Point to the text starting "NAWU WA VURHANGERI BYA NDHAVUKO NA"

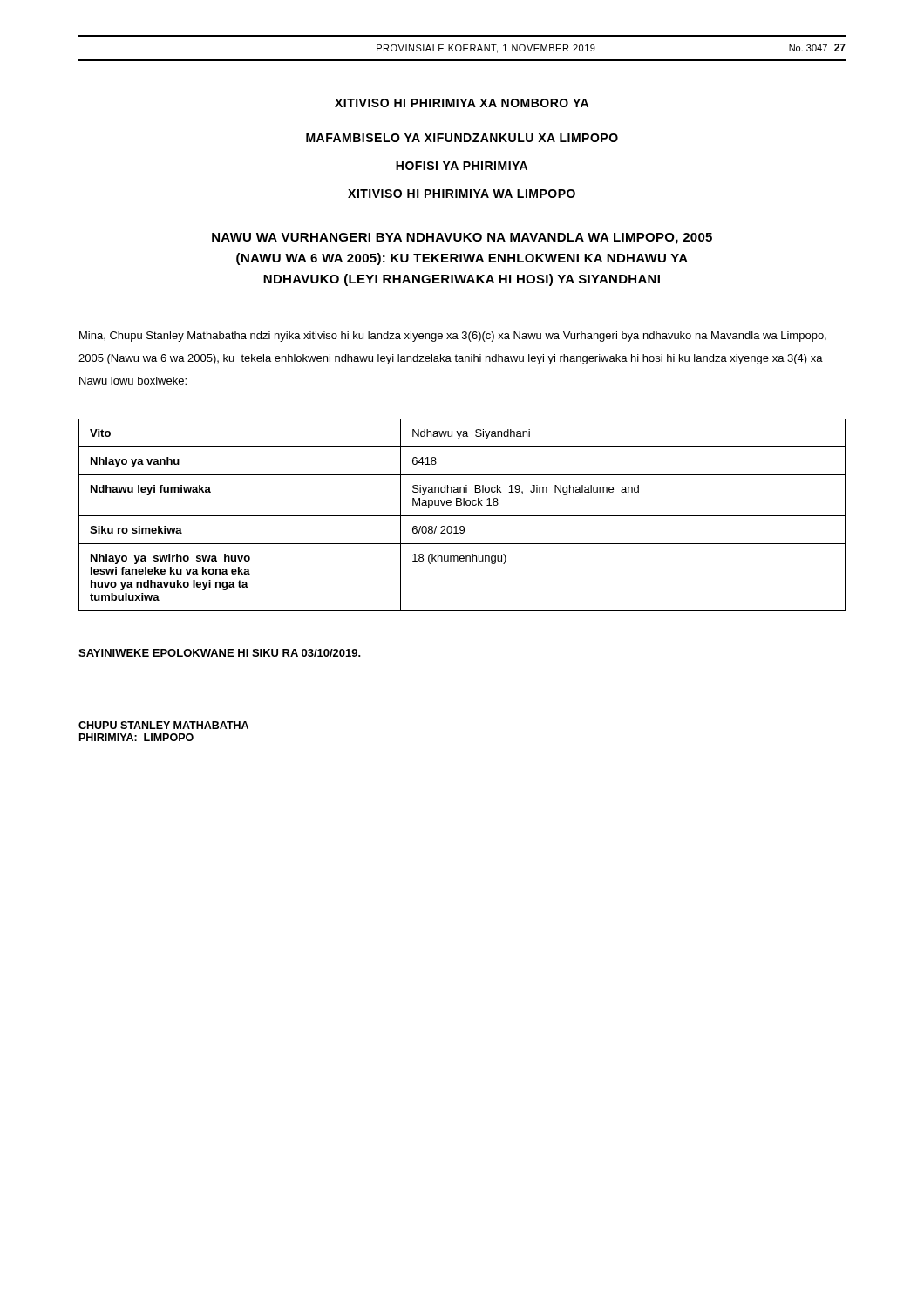point(462,258)
